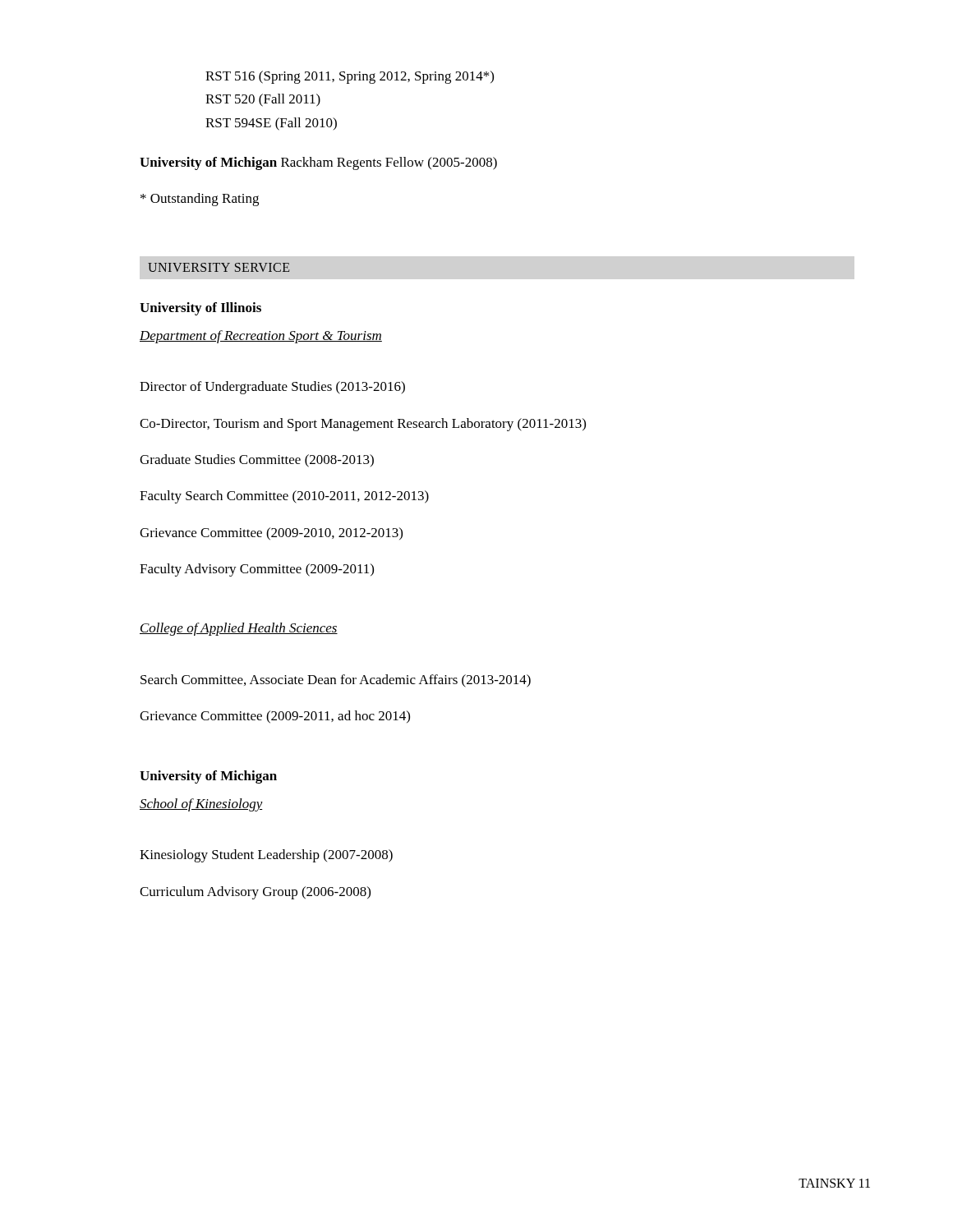Screen dimensions: 1232x953
Task: Point to "Co-Director, Tourism and Sport Management Research Laboratory (2011-2013)"
Action: pos(363,423)
